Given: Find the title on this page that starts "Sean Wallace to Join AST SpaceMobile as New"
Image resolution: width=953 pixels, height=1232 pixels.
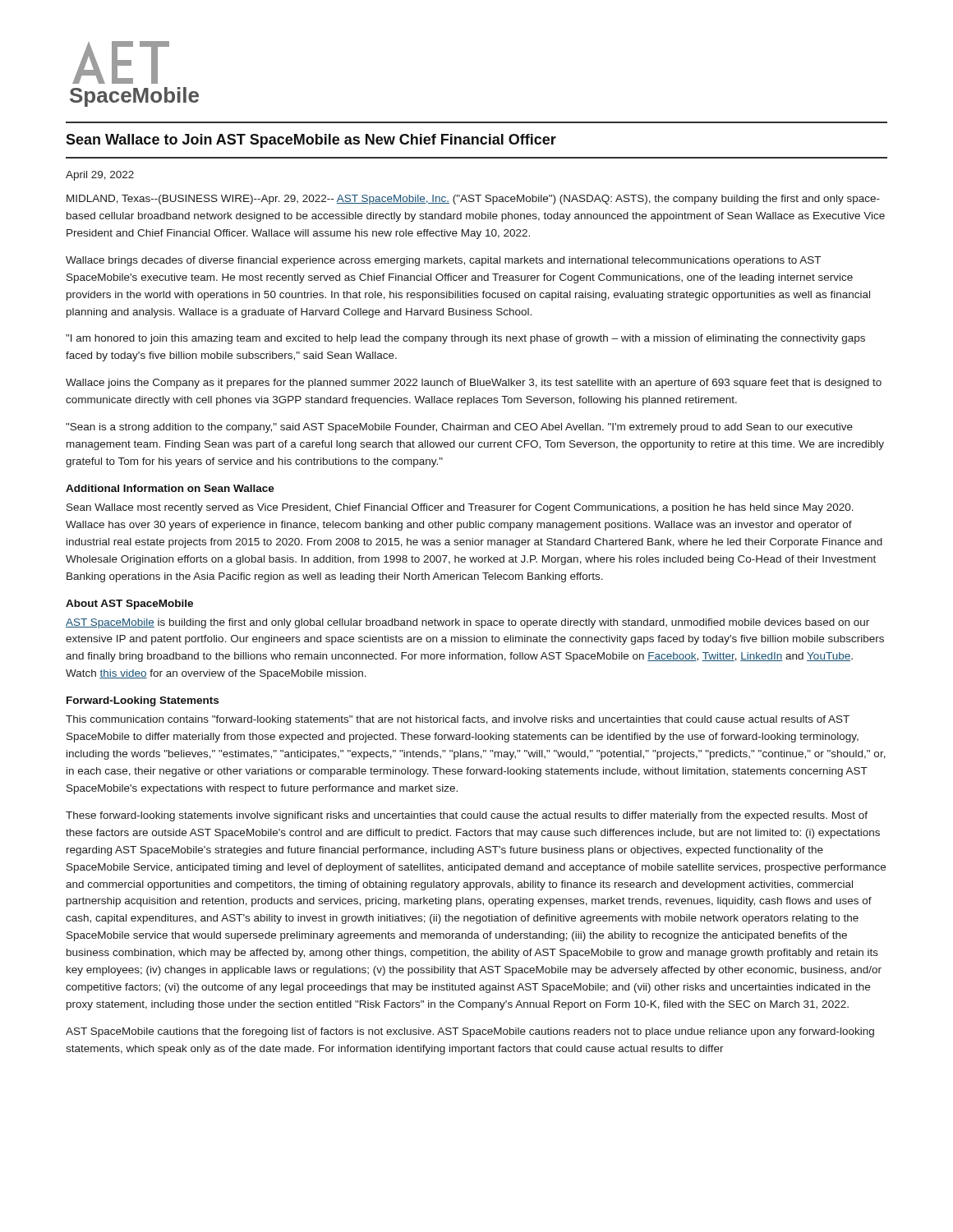Looking at the screenshot, I should [x=476, y=140].
